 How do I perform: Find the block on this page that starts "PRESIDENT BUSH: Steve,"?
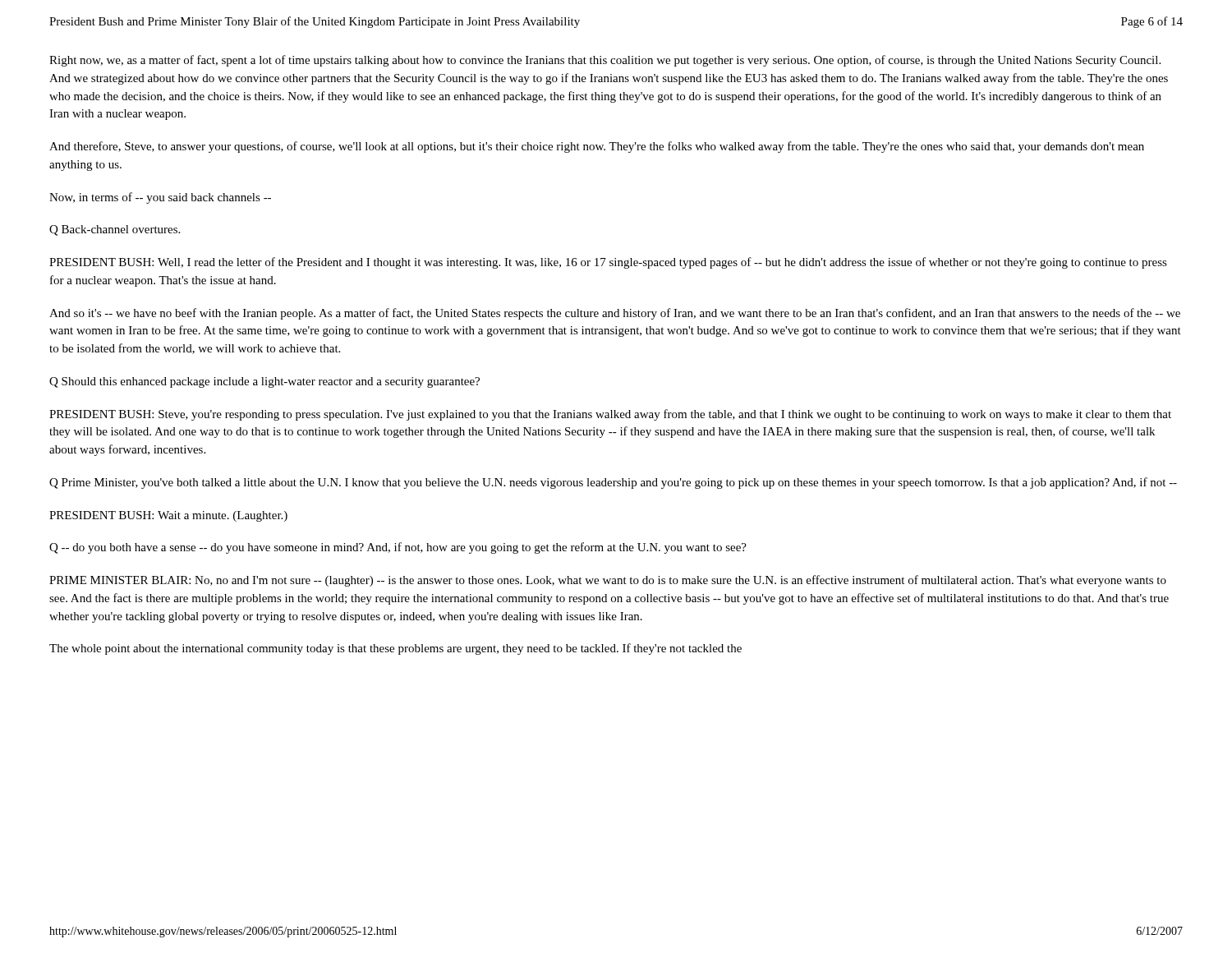click(x=610, y=432)
